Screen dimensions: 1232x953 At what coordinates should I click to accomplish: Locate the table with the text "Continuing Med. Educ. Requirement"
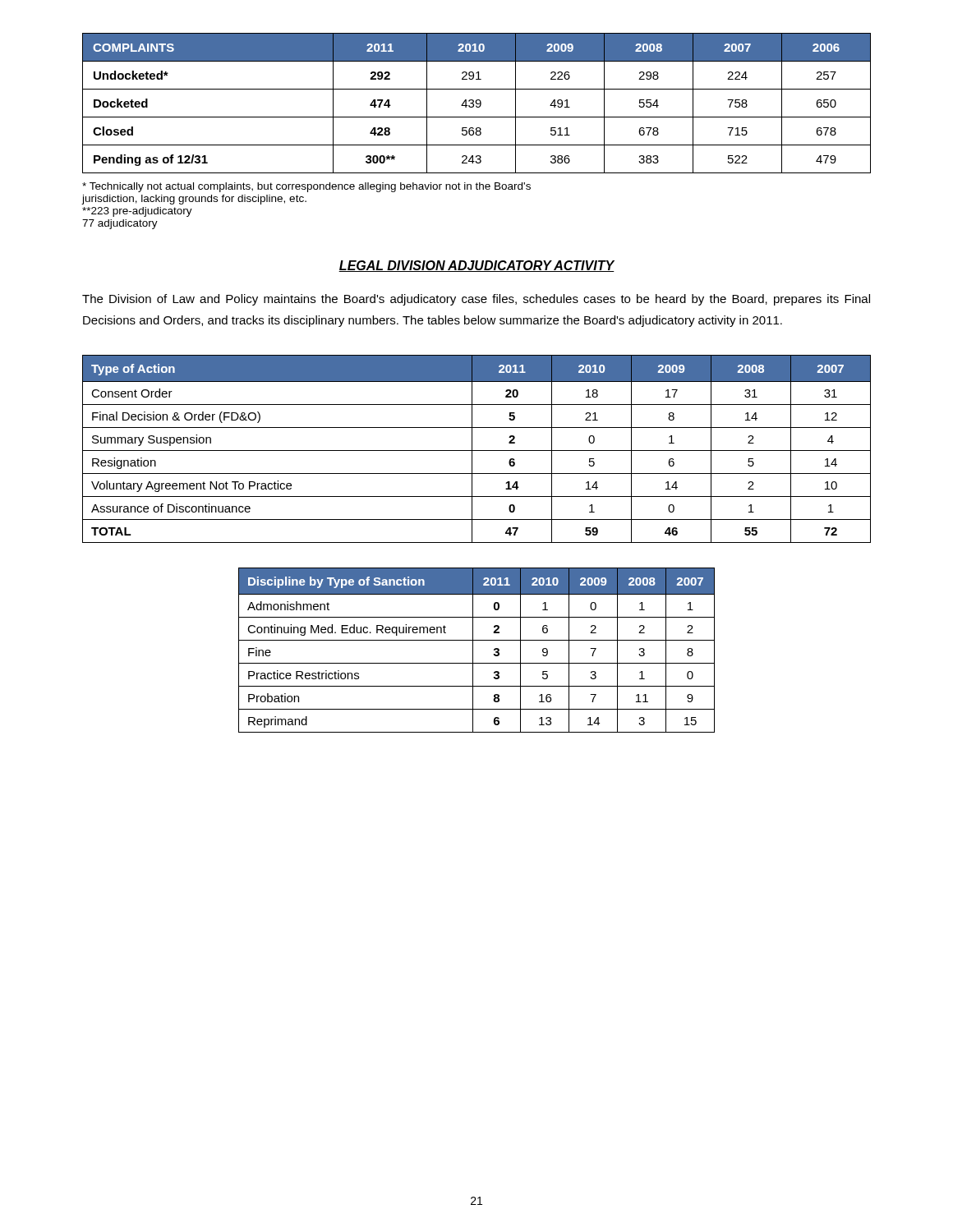click(x=476, y=650)
